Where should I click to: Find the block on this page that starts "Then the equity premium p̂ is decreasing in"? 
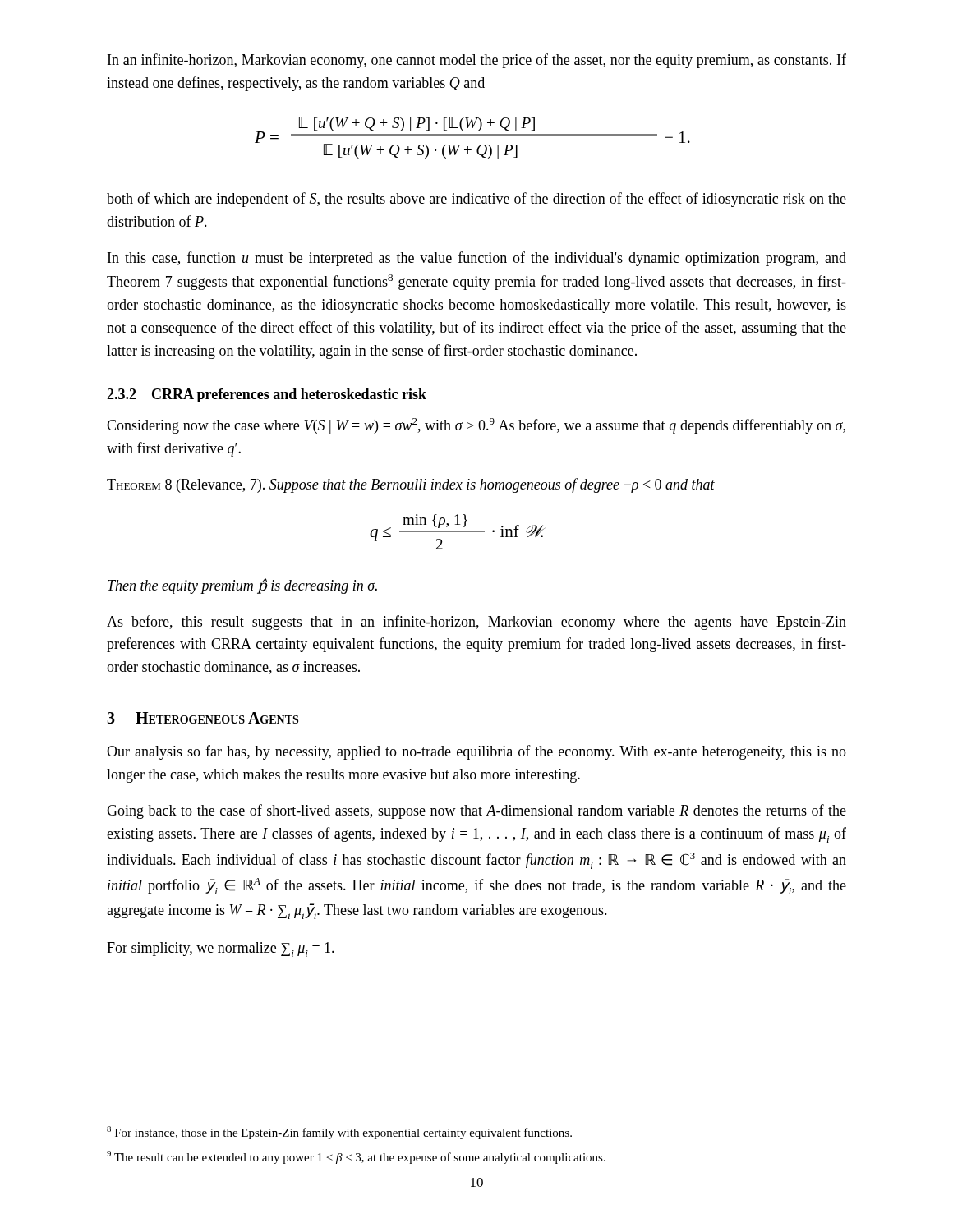(242, 586)
